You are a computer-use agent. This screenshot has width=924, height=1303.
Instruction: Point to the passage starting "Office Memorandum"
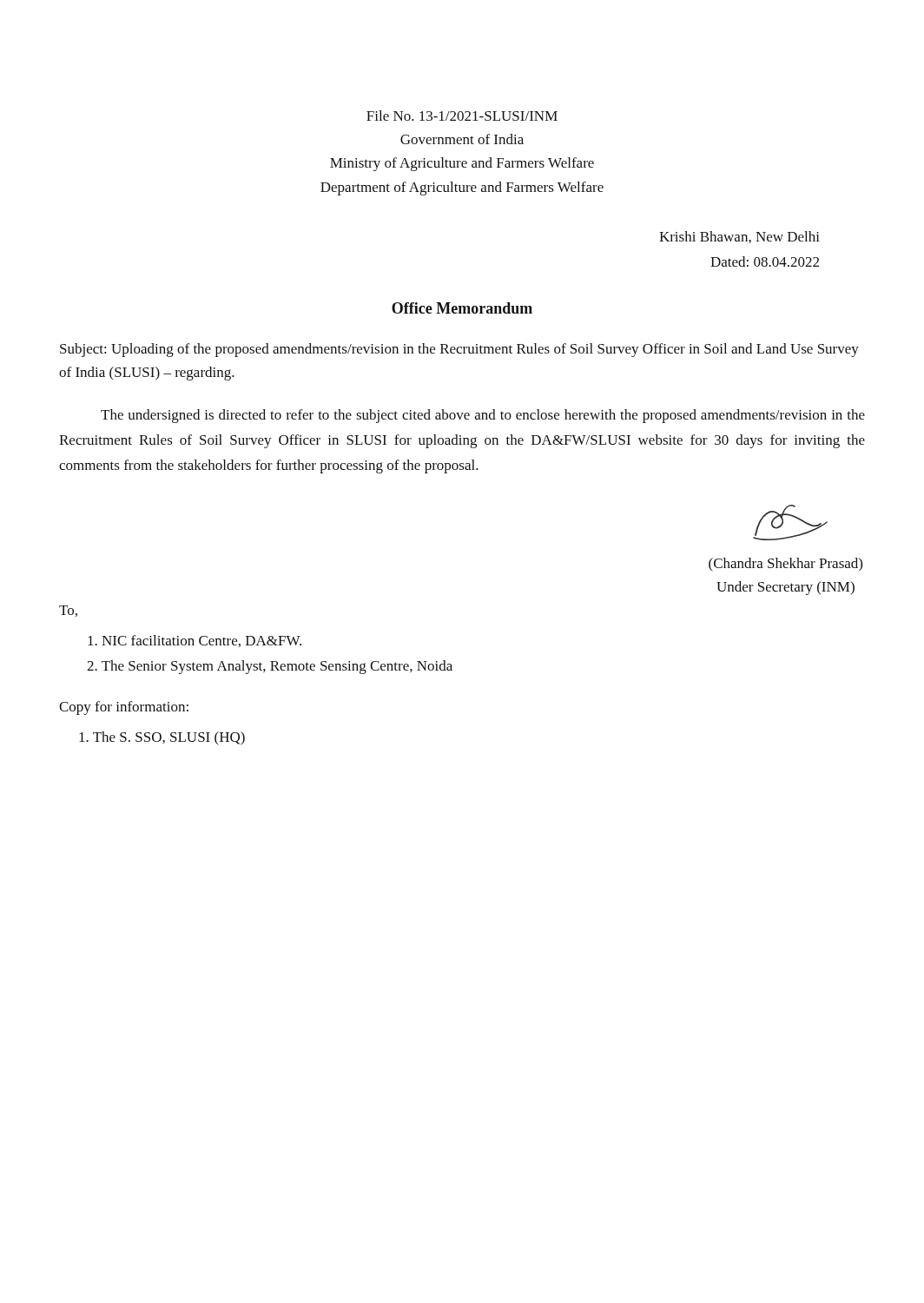pos(462,308)
